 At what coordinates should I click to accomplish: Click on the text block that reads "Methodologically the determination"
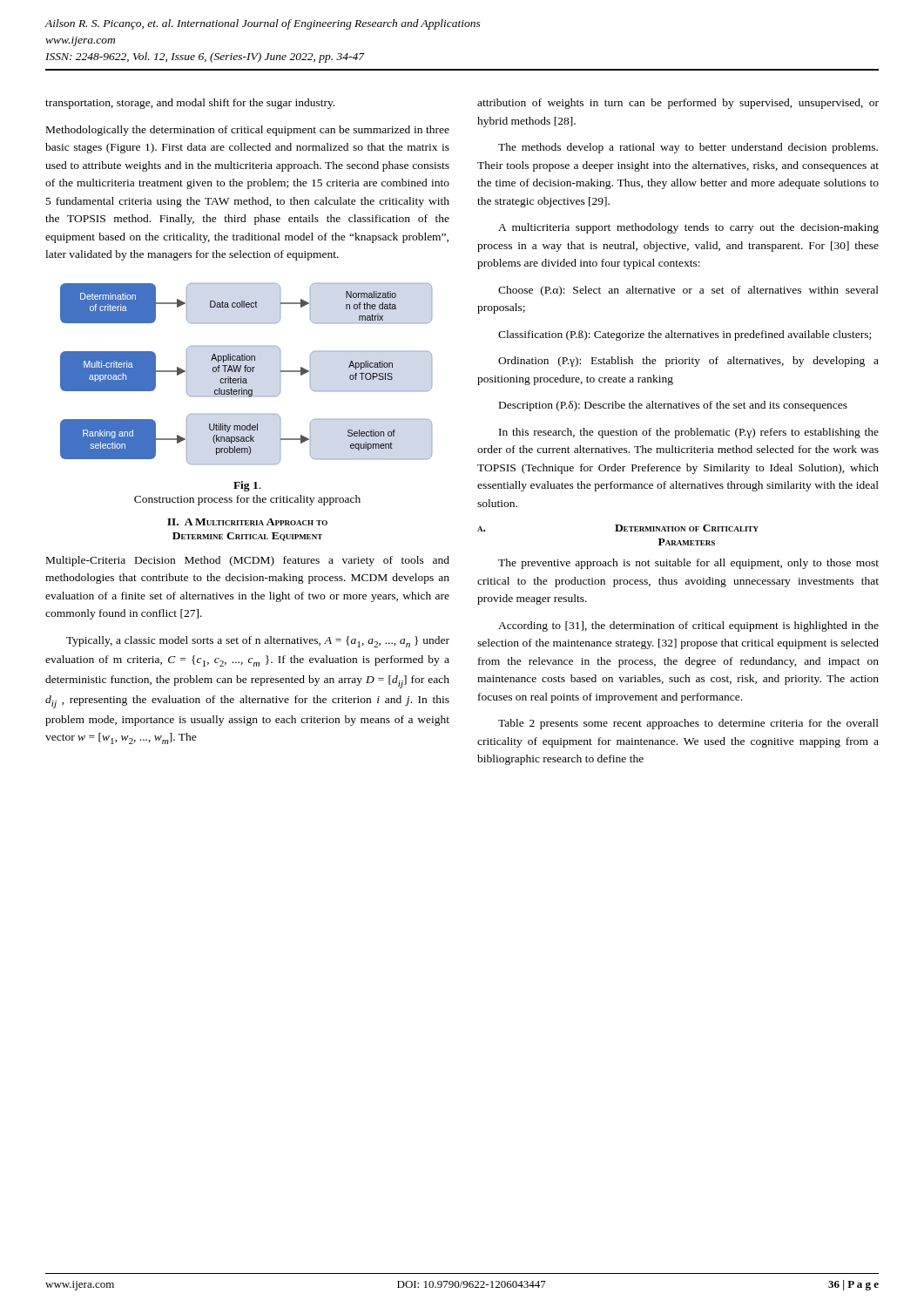pos(247,192)
